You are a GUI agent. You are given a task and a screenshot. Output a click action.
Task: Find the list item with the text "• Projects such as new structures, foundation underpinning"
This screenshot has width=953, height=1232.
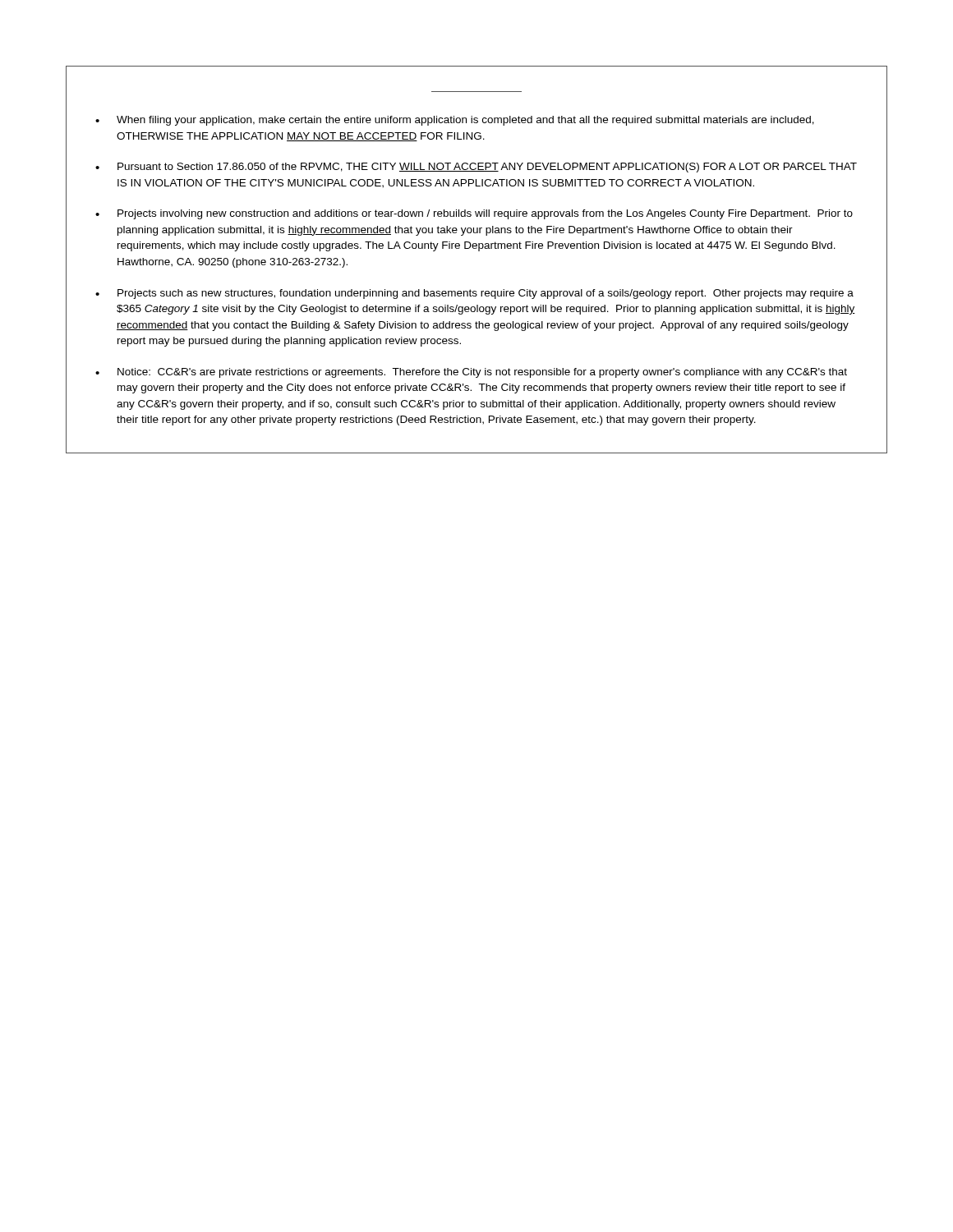tap(476, 317)
